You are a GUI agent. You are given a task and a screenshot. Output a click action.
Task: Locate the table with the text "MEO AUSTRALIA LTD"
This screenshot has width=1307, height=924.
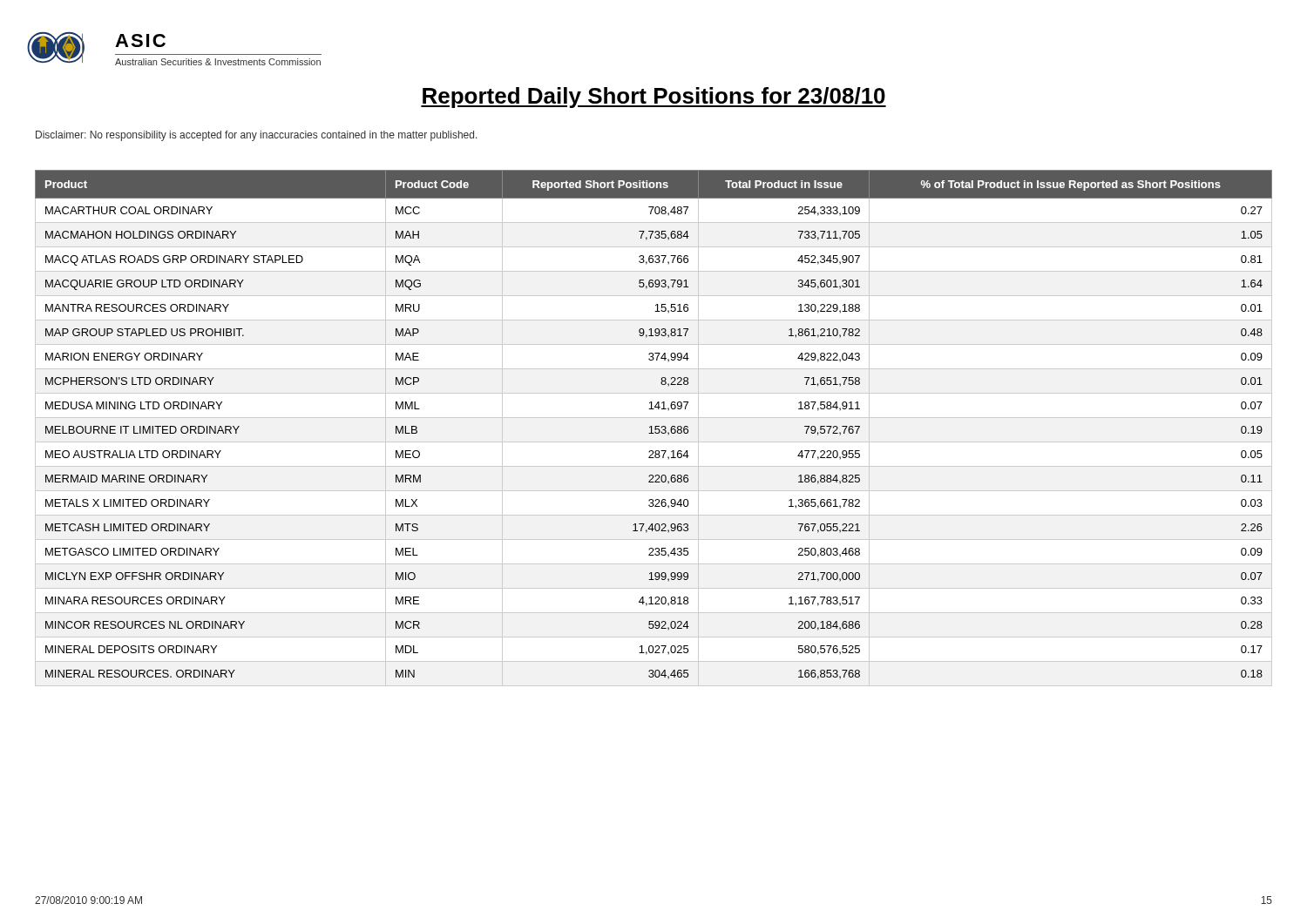point(654,428)
